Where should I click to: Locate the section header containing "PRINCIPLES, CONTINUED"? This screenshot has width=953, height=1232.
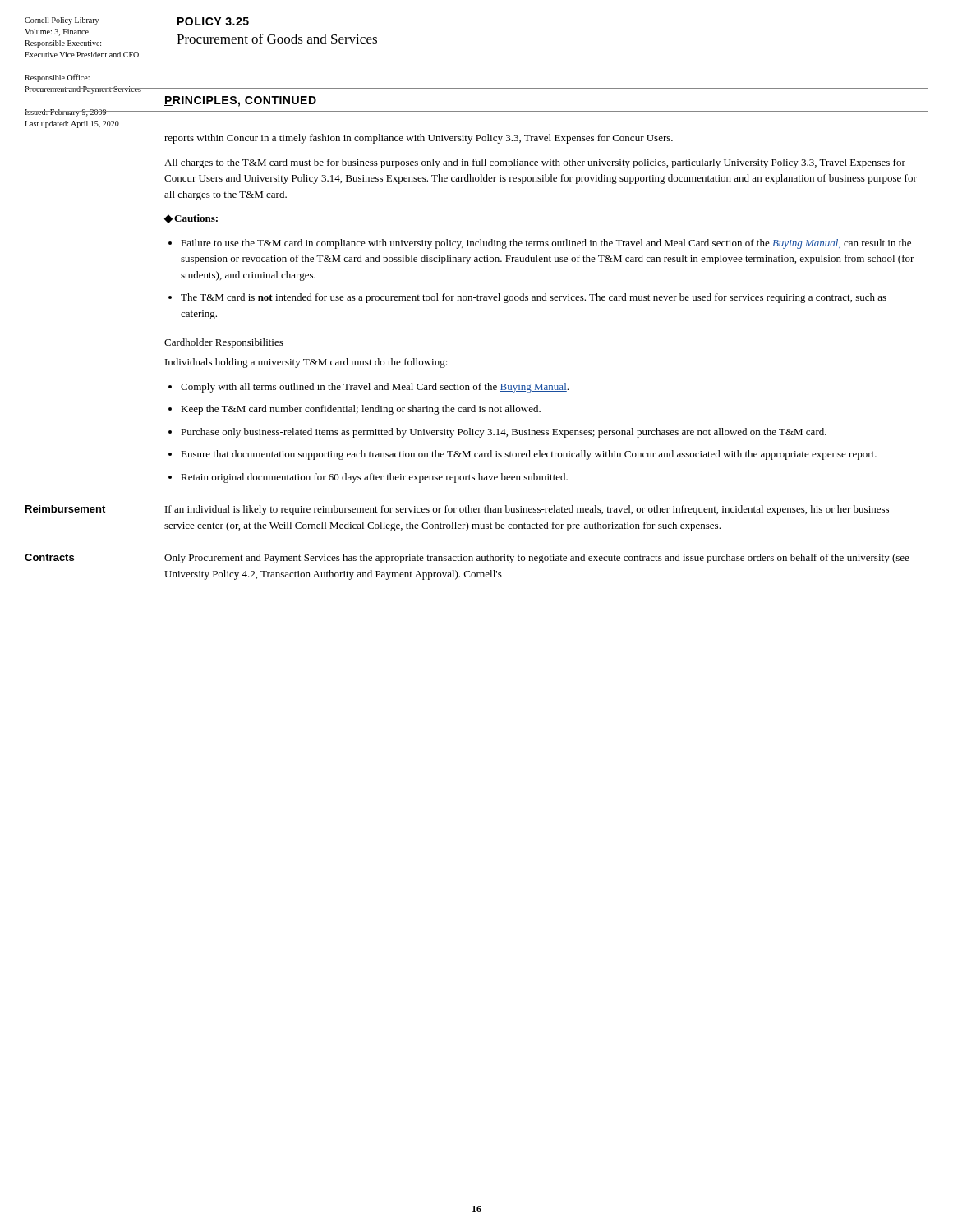pos(476,100)
